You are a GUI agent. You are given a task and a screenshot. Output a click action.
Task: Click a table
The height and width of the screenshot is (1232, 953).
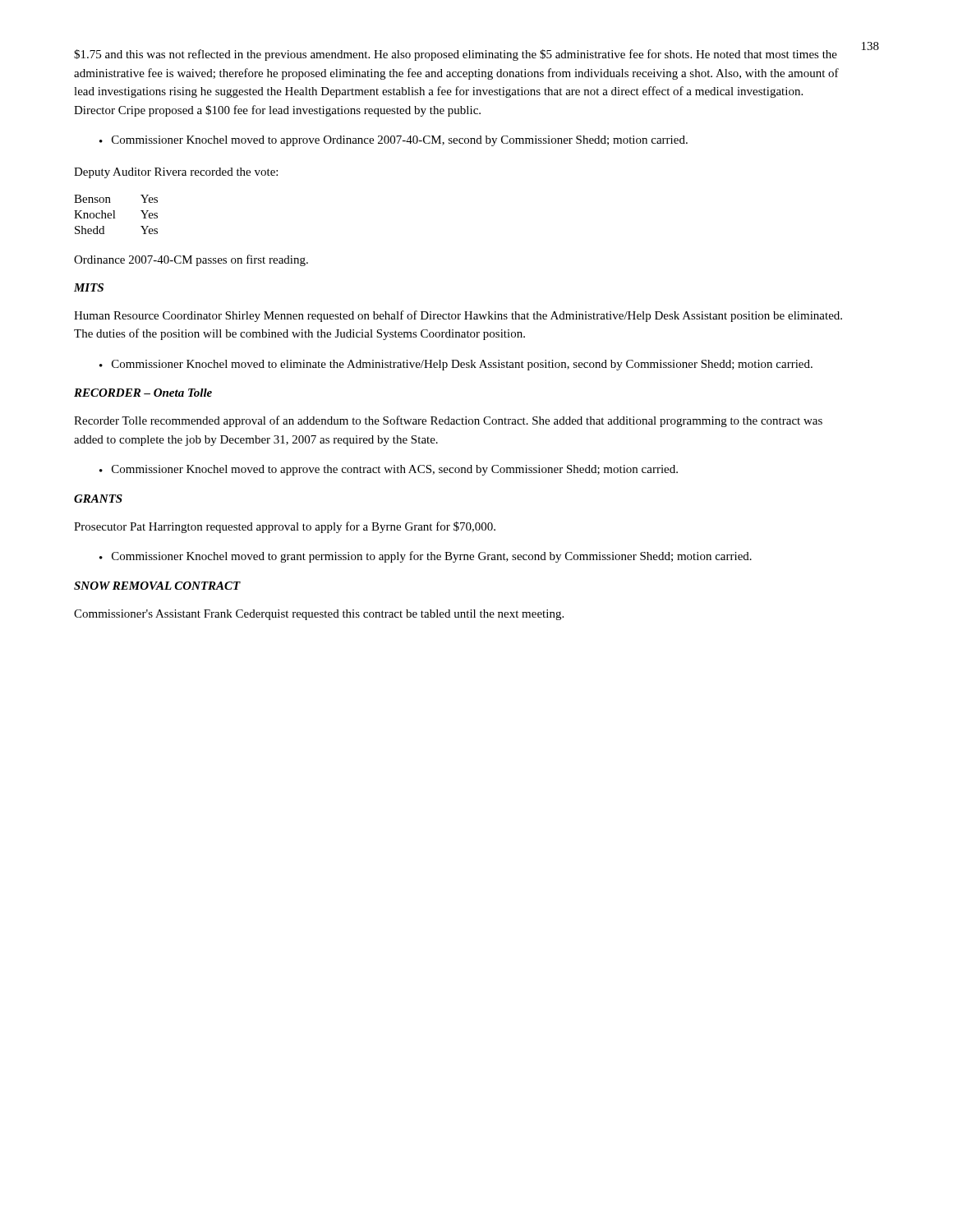click(x=460, y=216)
